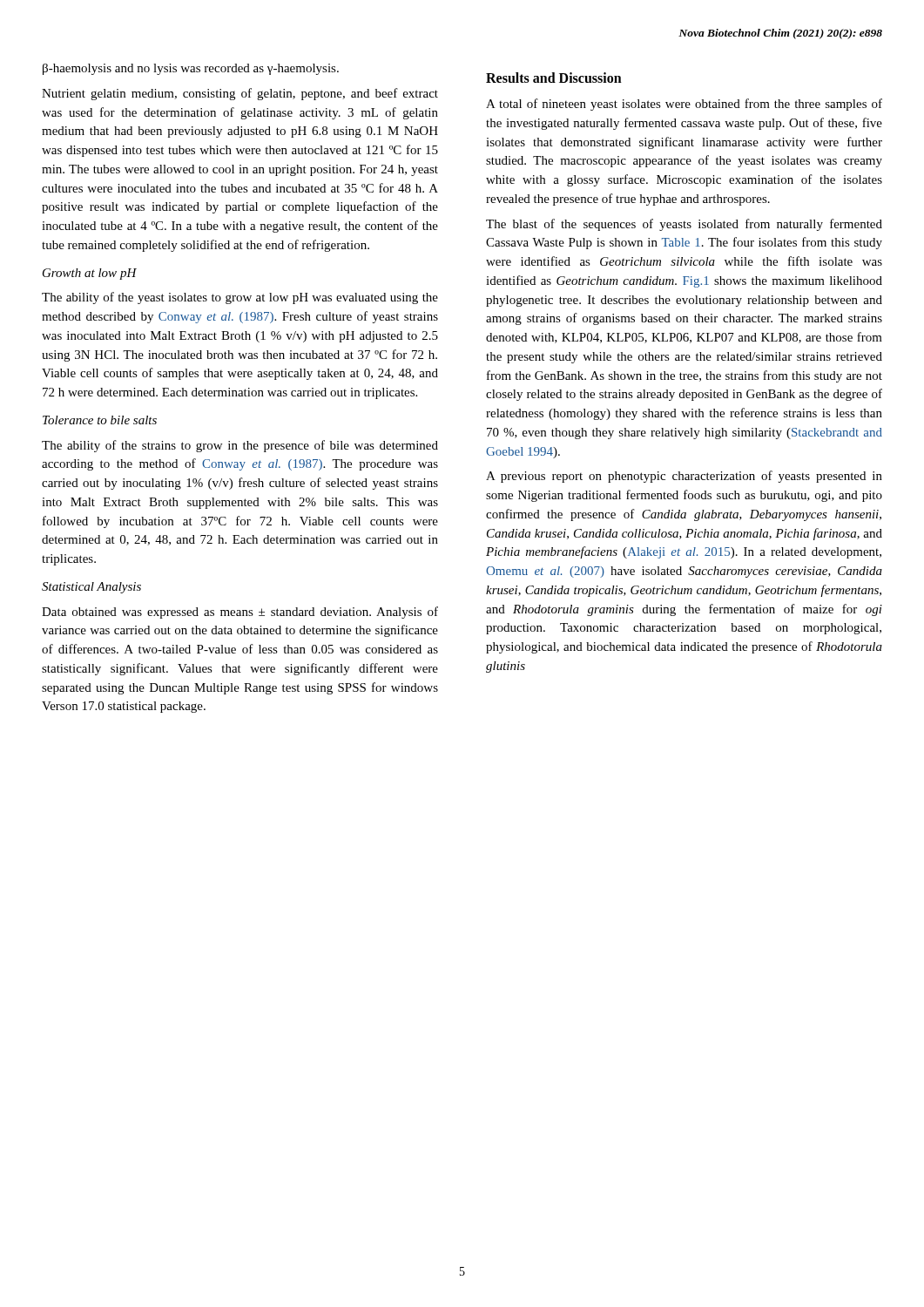Image resolution: width=924 pixels, height=1307 pixels.
Task: Locate the text "Tolerance to bile salts"
Action: tap(100, 420)
